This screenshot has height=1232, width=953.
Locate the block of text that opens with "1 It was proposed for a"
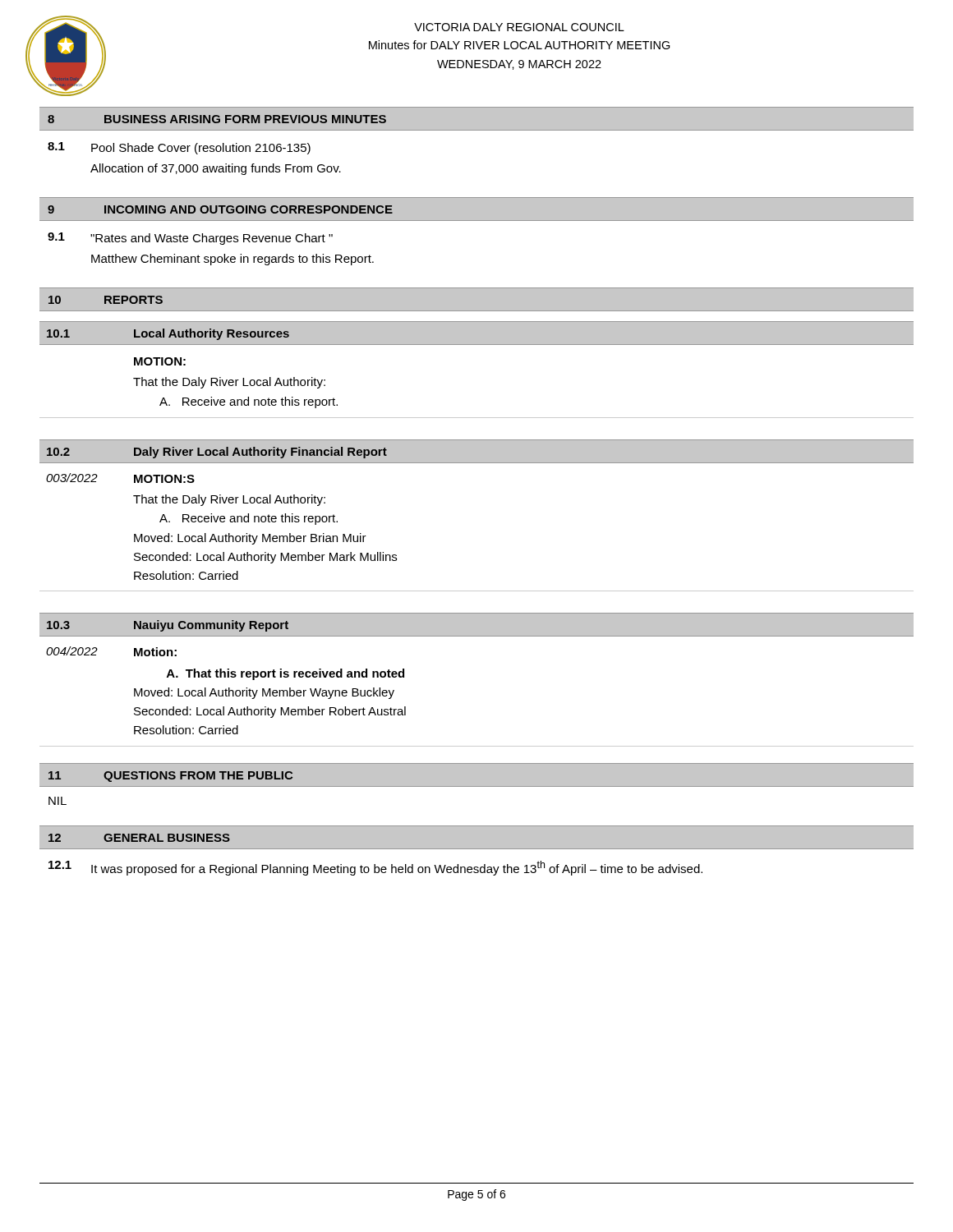point(476,867)
